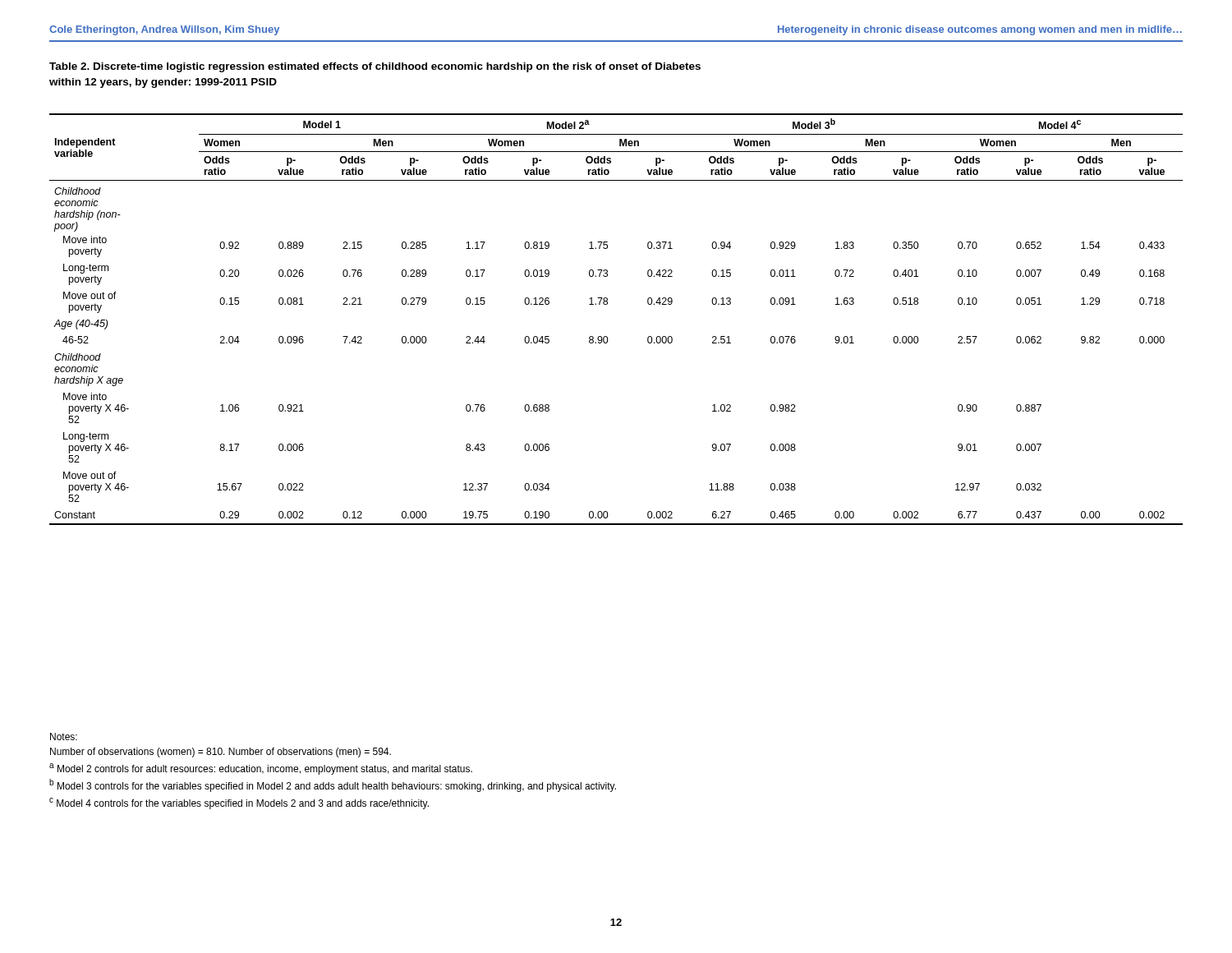Locate the block of text that opens with "b Model 3 controls for the"
This screenshot has width=1232, height=953.
pos(616,785)
